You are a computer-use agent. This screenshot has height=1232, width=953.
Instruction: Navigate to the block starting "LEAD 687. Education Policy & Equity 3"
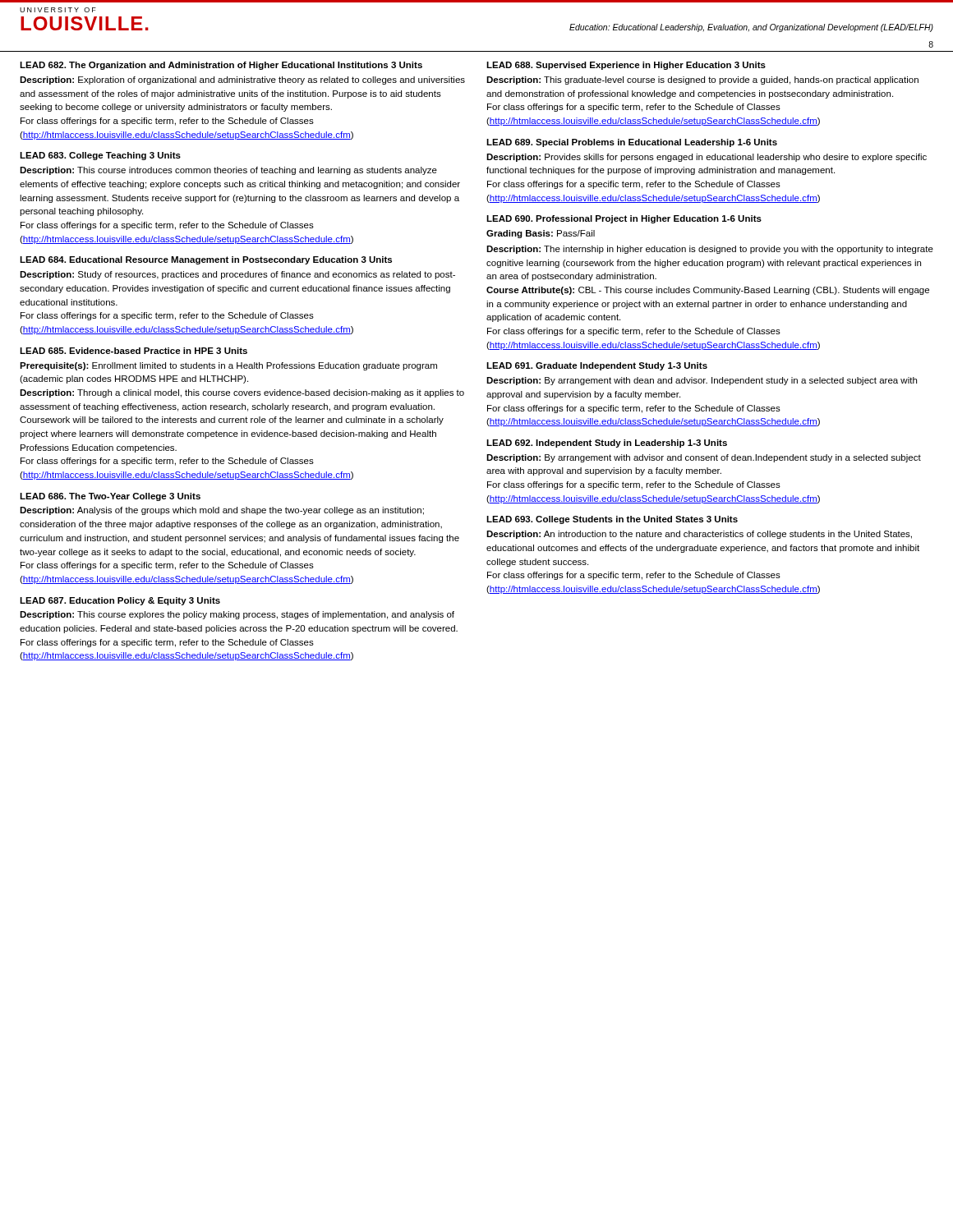243,629
